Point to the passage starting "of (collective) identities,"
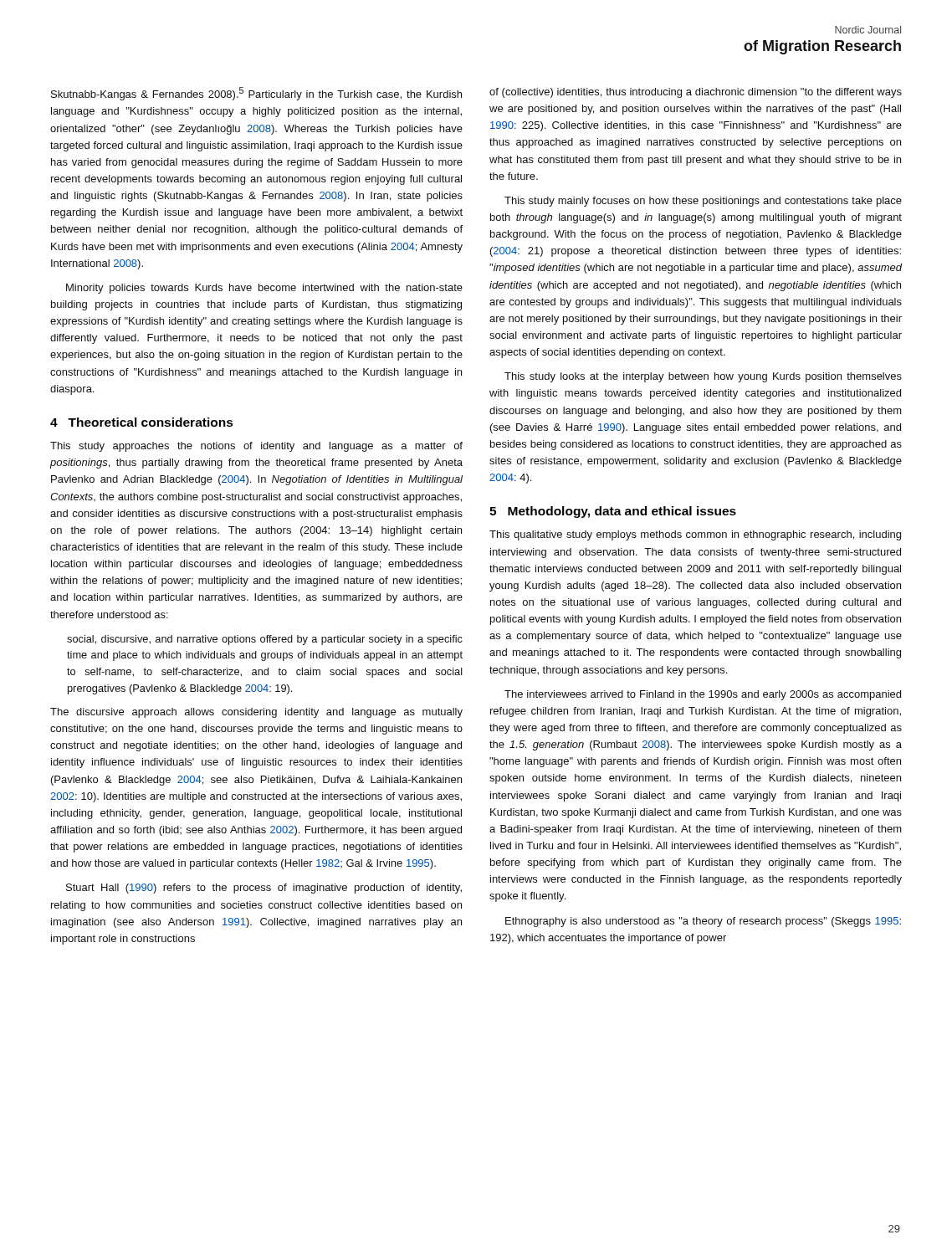The width and height of the screenshot is (952, 1255). pos(696,285)
